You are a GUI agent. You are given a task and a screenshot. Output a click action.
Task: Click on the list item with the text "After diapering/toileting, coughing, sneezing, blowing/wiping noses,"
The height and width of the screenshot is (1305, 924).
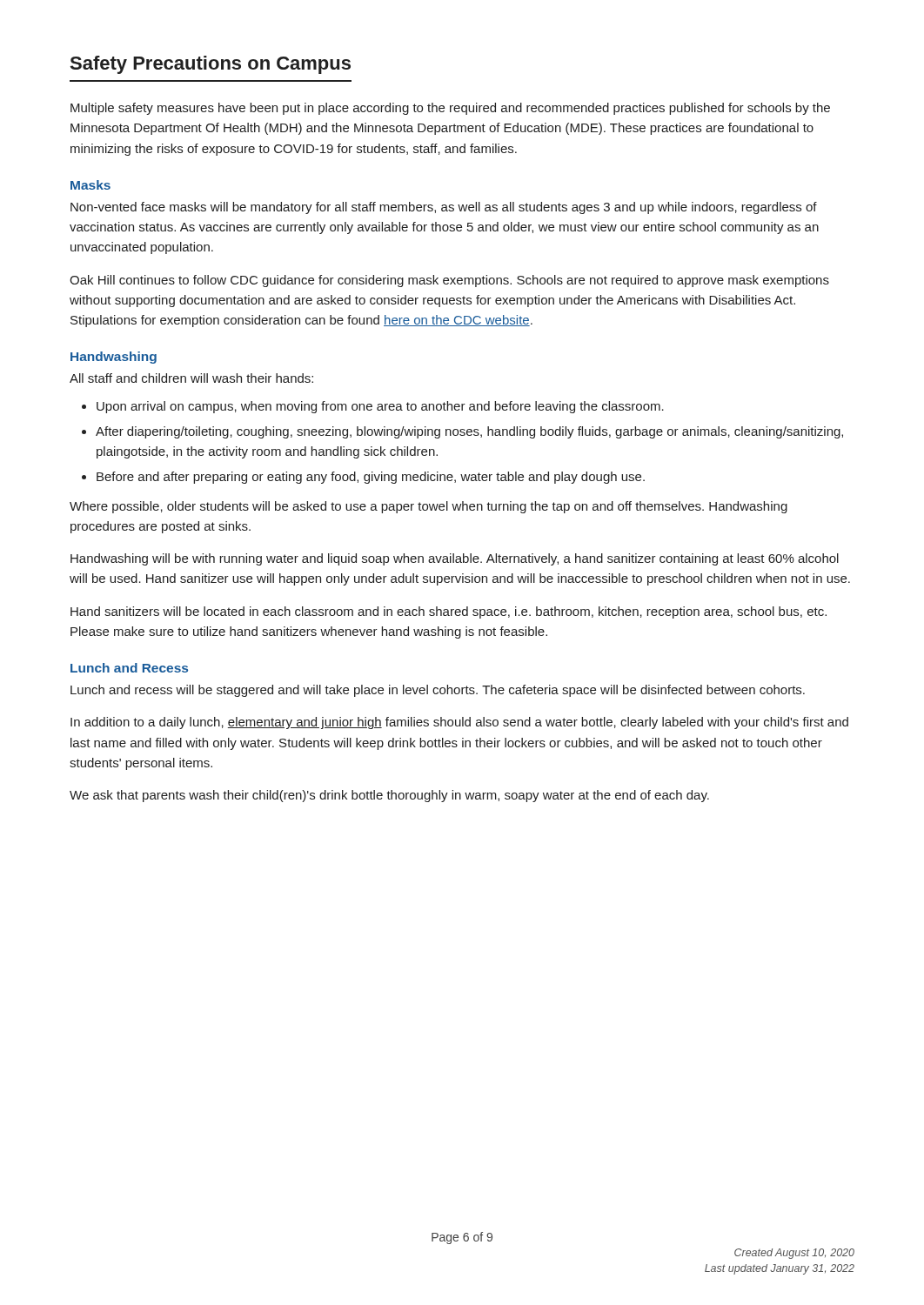tap(470, 441)
